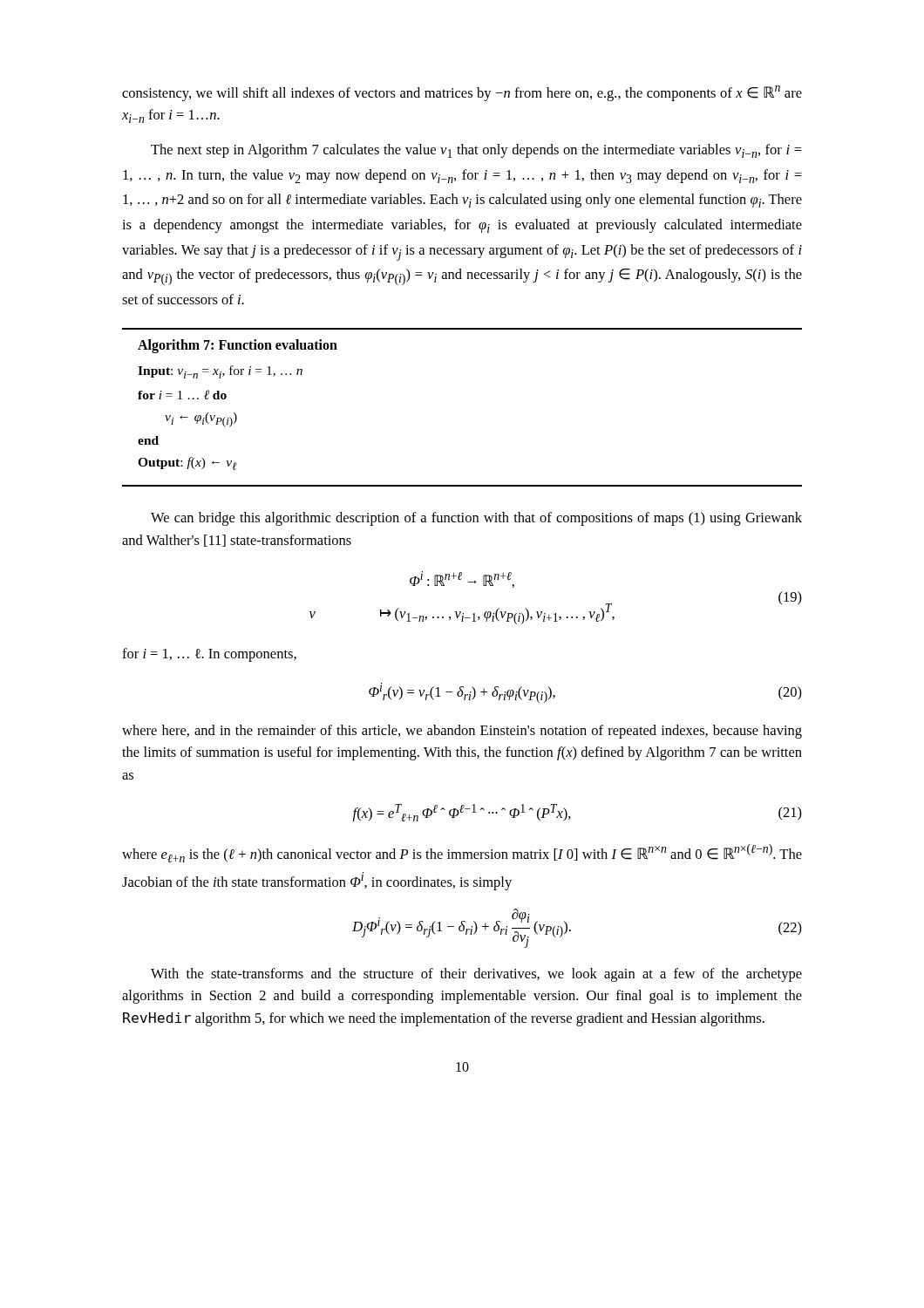The width and height of the screenshot is (924, 1308).
Task: Point to the passage starting "where here, and in the remainder"
Action: pos(462,752)
